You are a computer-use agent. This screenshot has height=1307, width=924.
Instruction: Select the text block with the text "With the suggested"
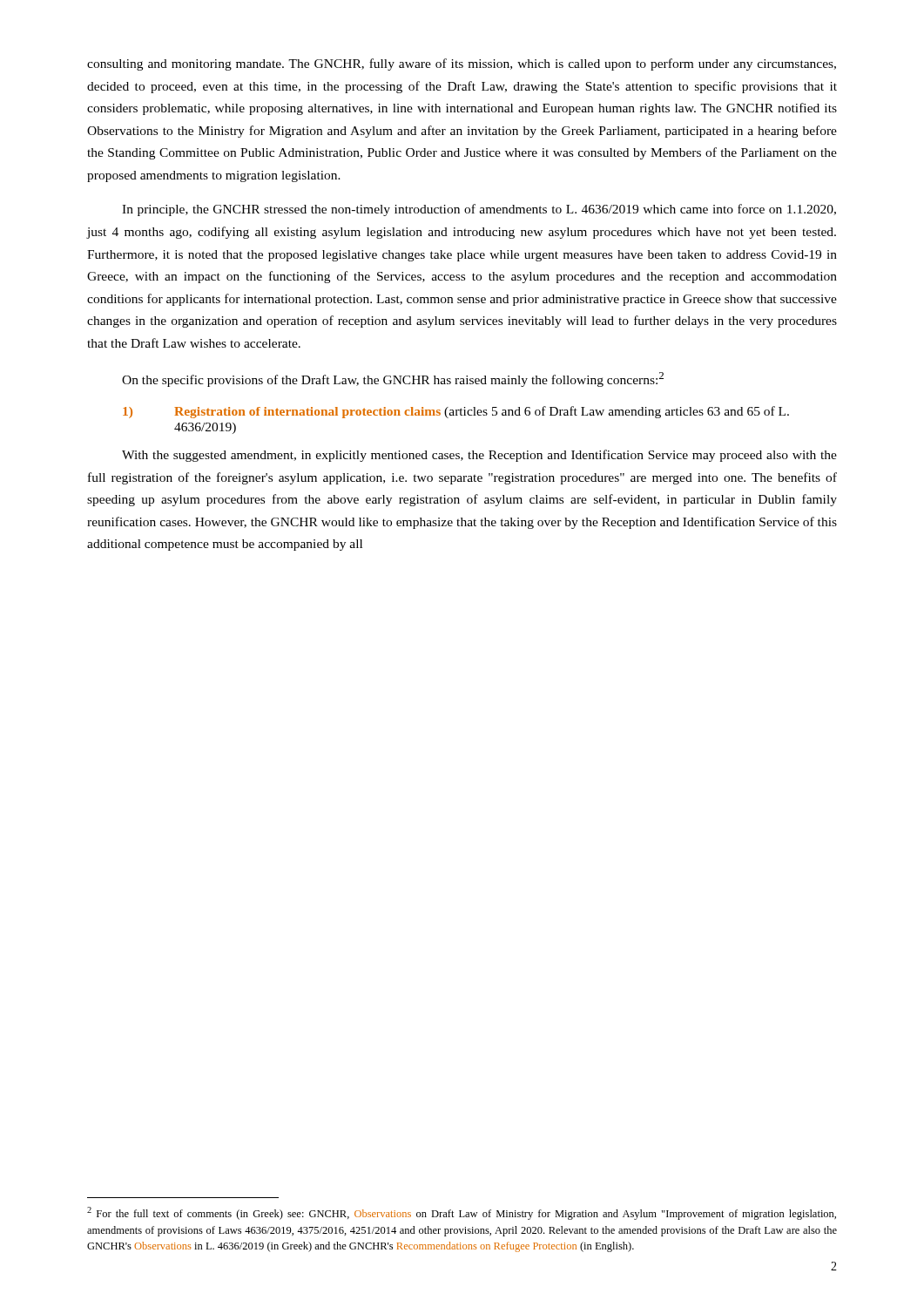[x=462, y=499]
